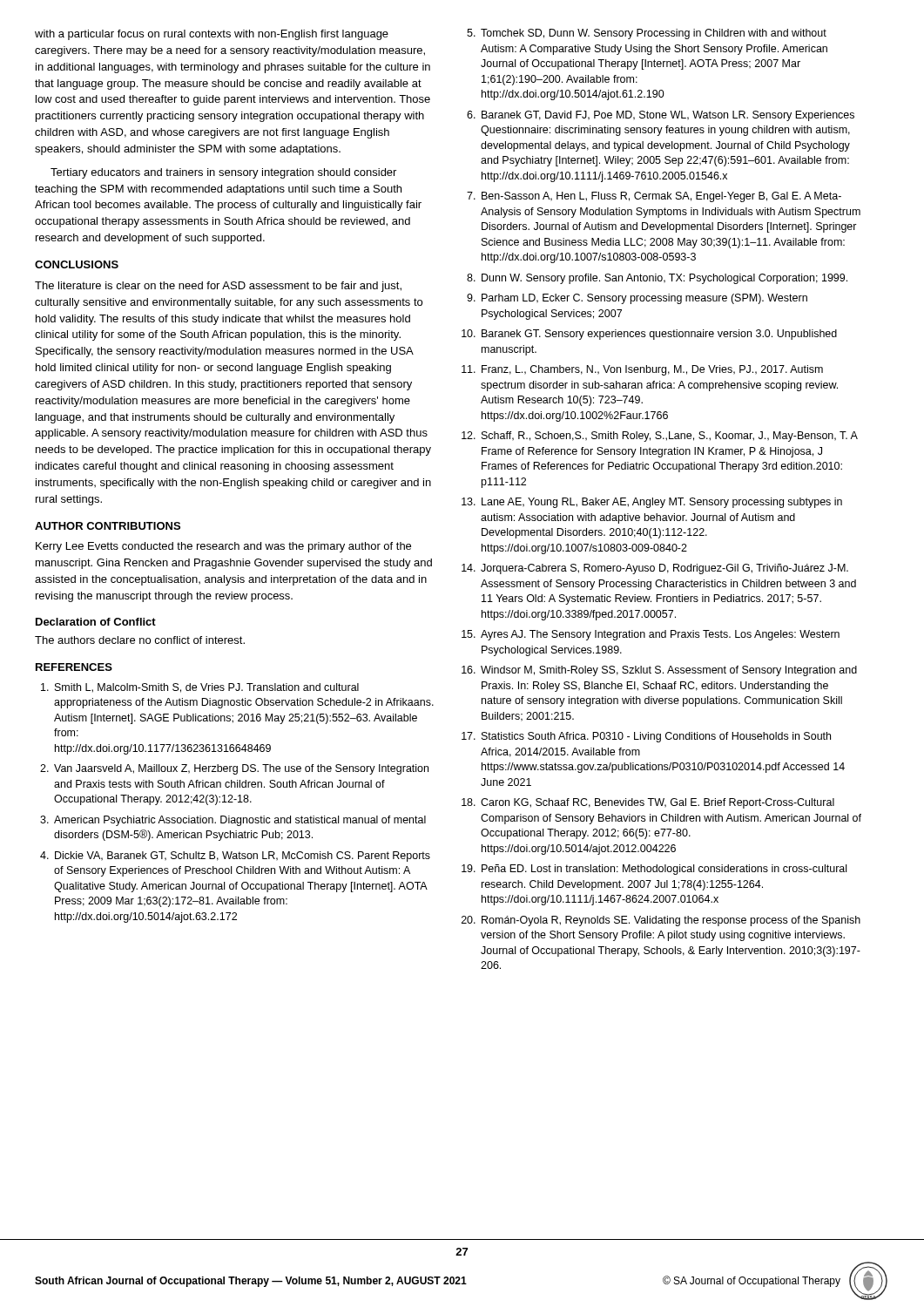Viewport: 924px width, 1307px height.
Task: Point to the element starting "Ayres AJ. The Sensory Integration and Praxis"
Action: click(671, 643)
